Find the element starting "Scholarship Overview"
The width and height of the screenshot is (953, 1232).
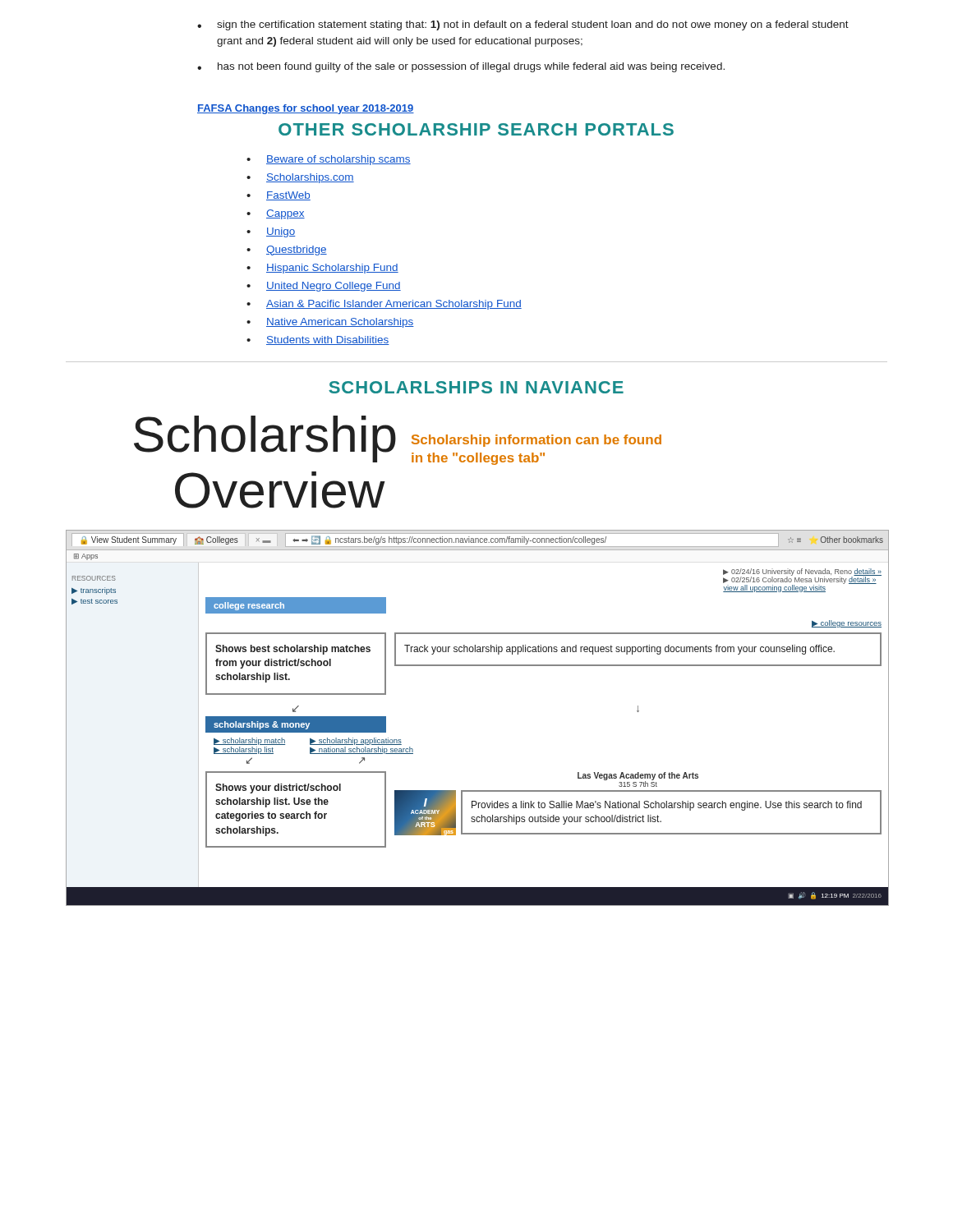(265, 462)
